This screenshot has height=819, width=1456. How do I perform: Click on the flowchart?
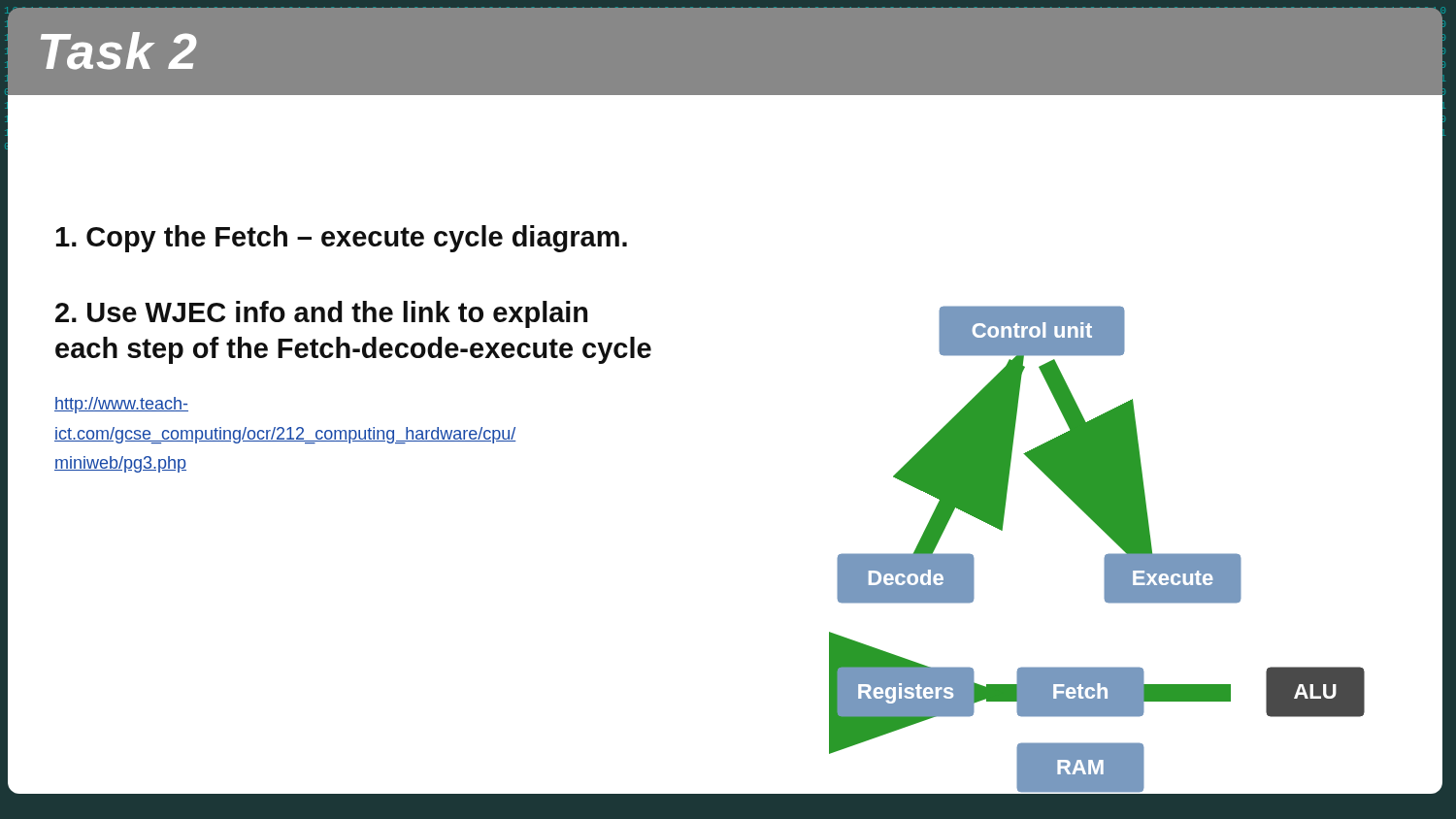(1032, 519)
